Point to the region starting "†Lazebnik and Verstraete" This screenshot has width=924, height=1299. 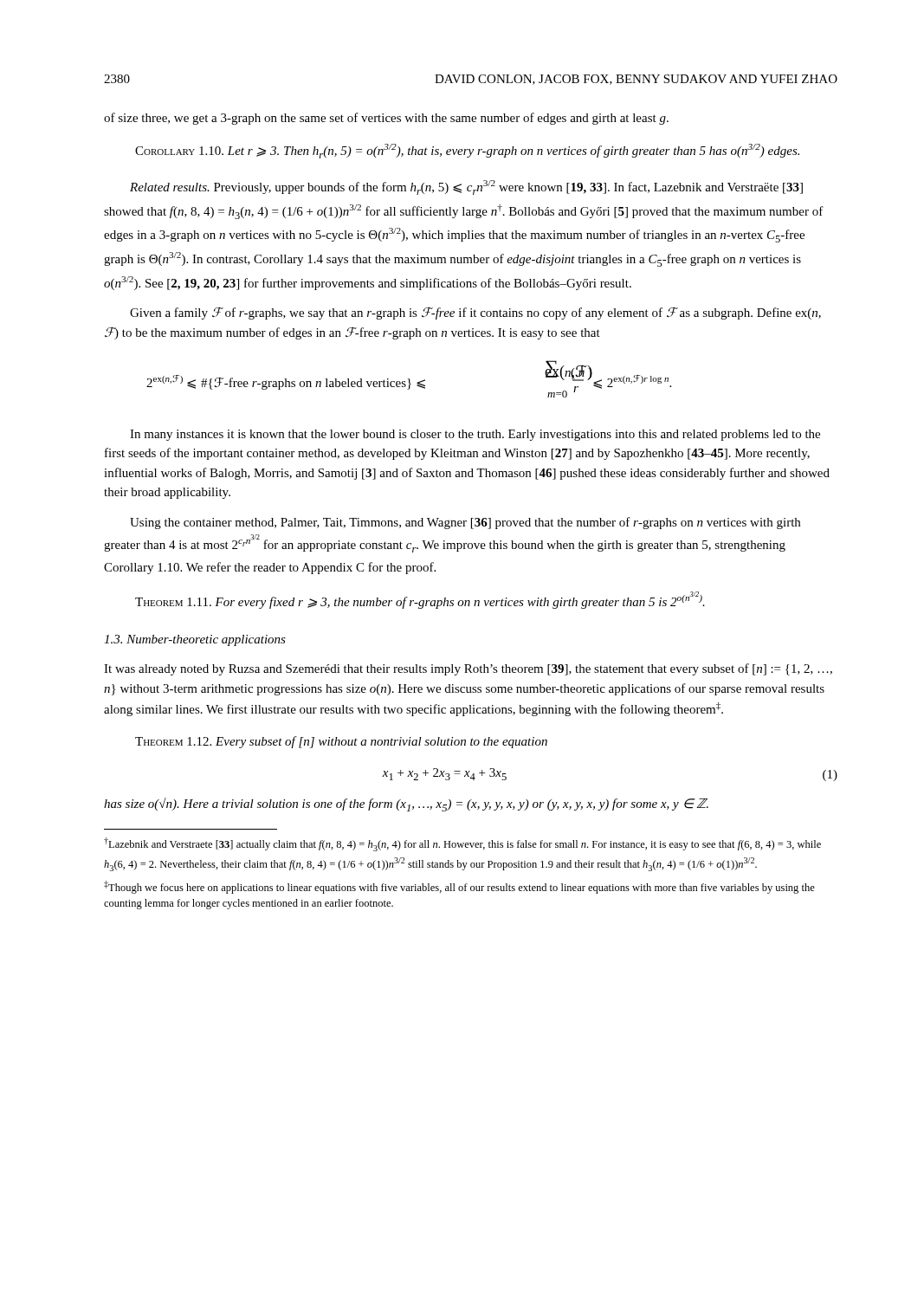[471, 854]
